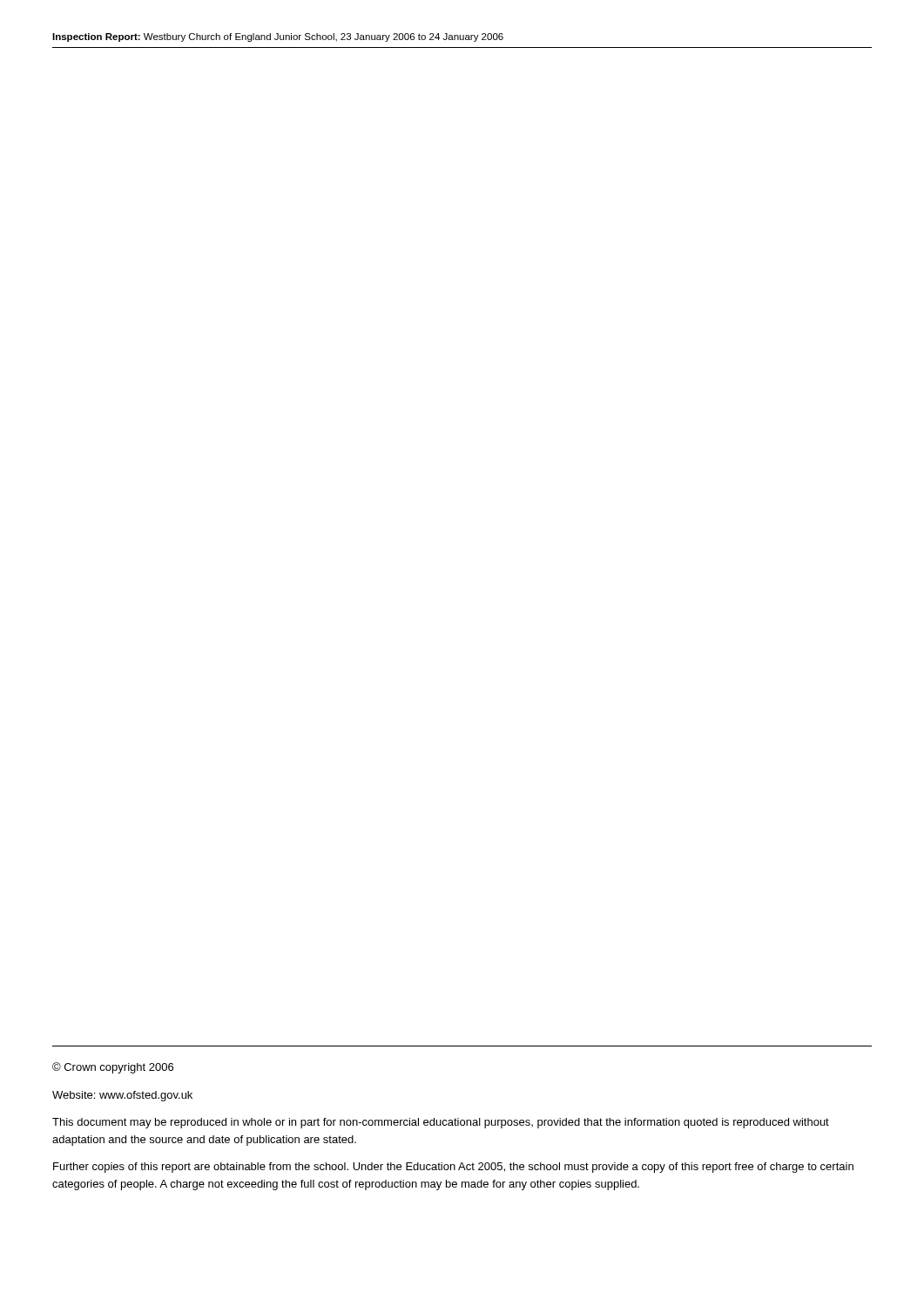Where is the passage that starts "This document may"?

(462, 1131)
